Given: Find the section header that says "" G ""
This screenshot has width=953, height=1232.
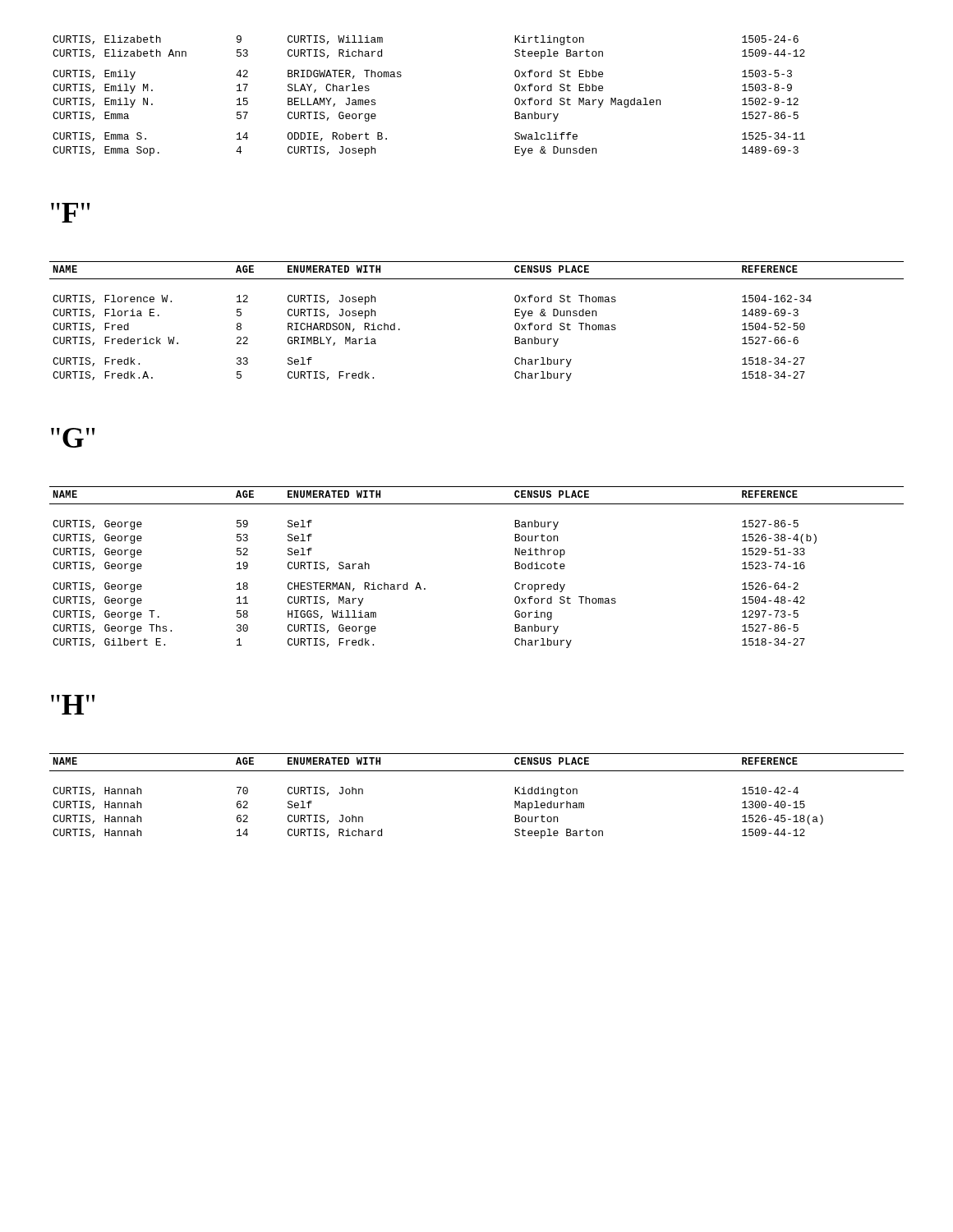Looking at the screenshot, I should (x=73, y=438).
